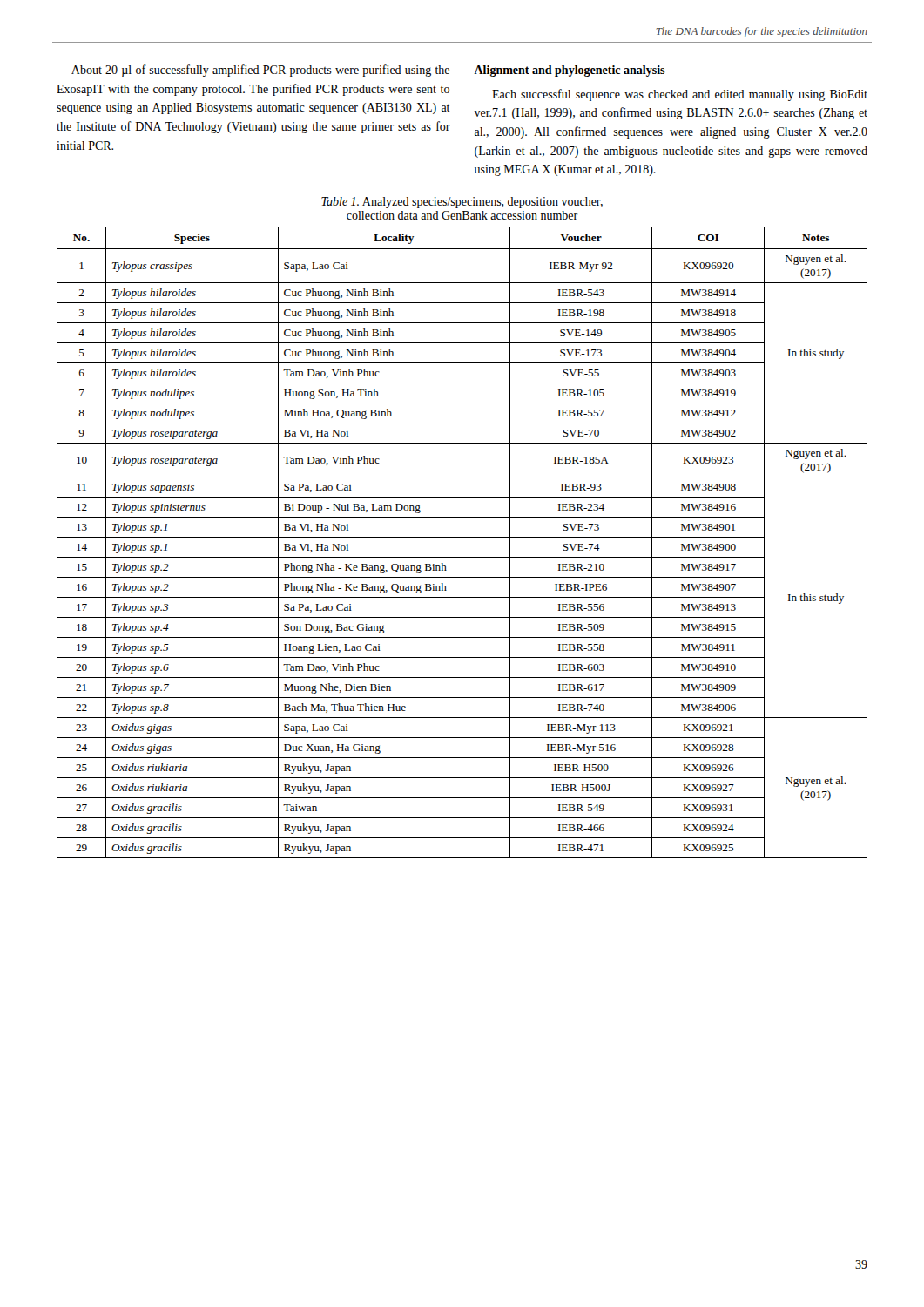This screenshot has width=924, height=1307.
Task: Locate the text block containing "About 20 µl of successfully amplified"
Action: coord(253,108)
